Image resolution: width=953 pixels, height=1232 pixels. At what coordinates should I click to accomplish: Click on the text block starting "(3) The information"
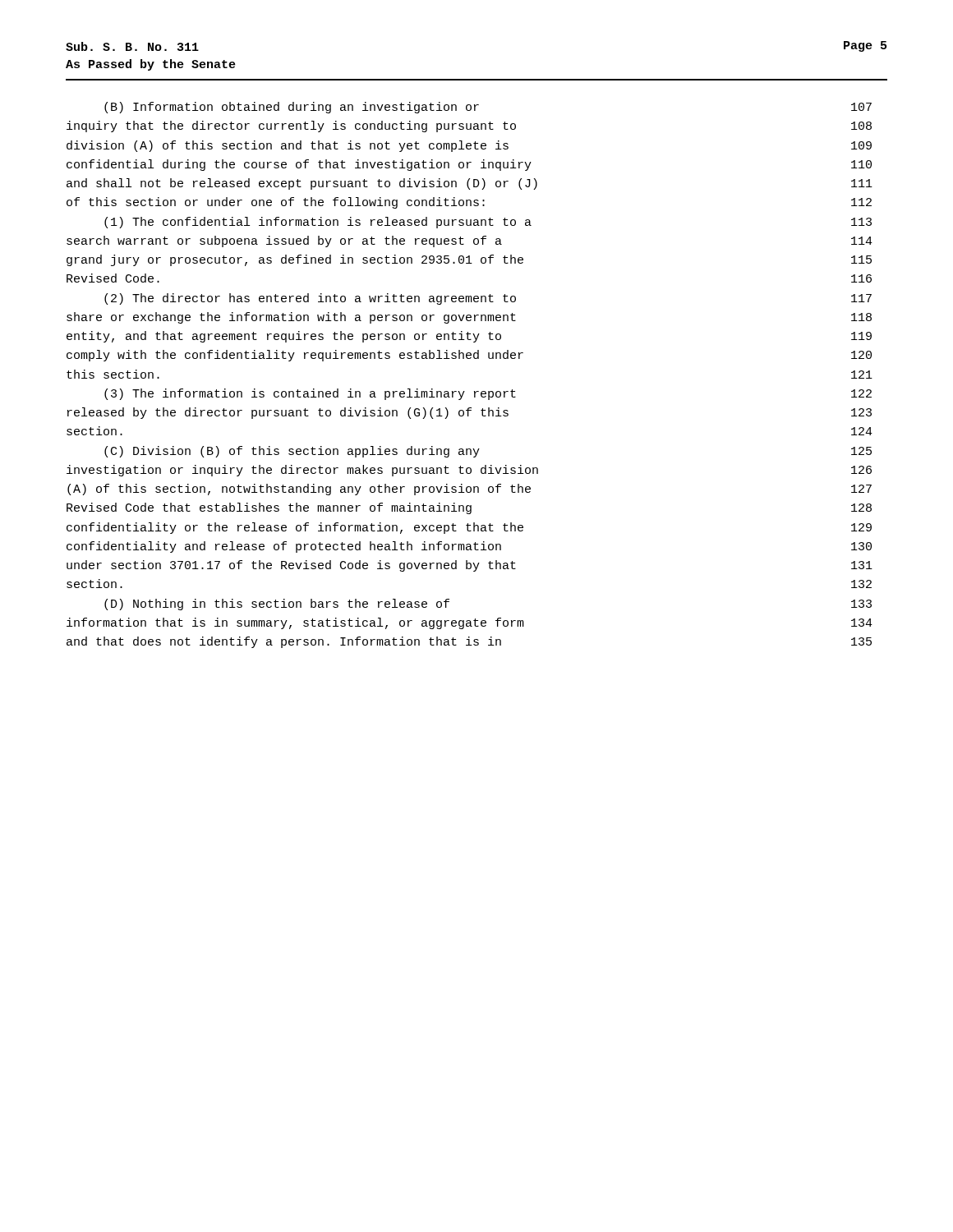[x=476, y=414]
